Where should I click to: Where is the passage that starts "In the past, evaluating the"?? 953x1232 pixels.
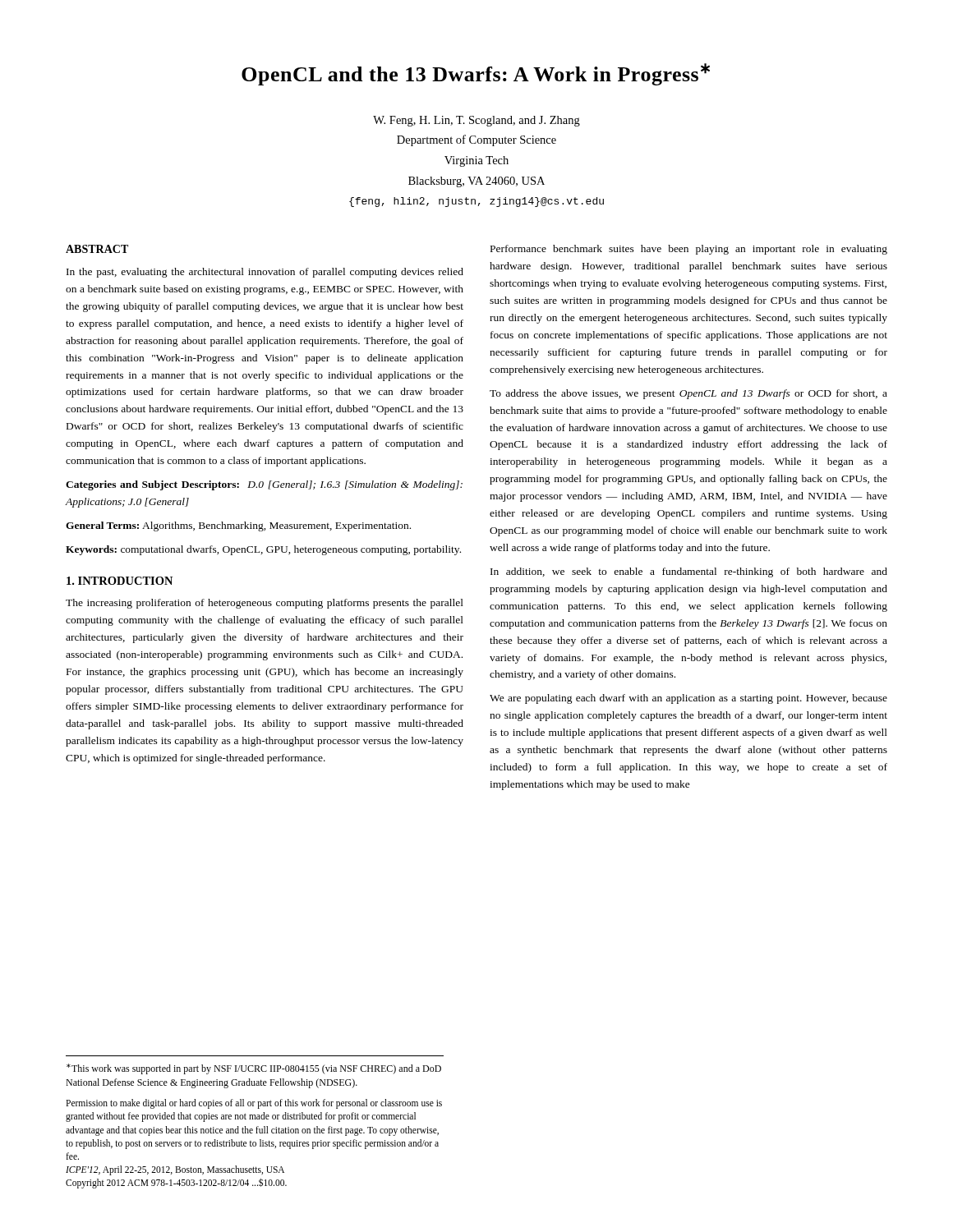tap(265, 367)
